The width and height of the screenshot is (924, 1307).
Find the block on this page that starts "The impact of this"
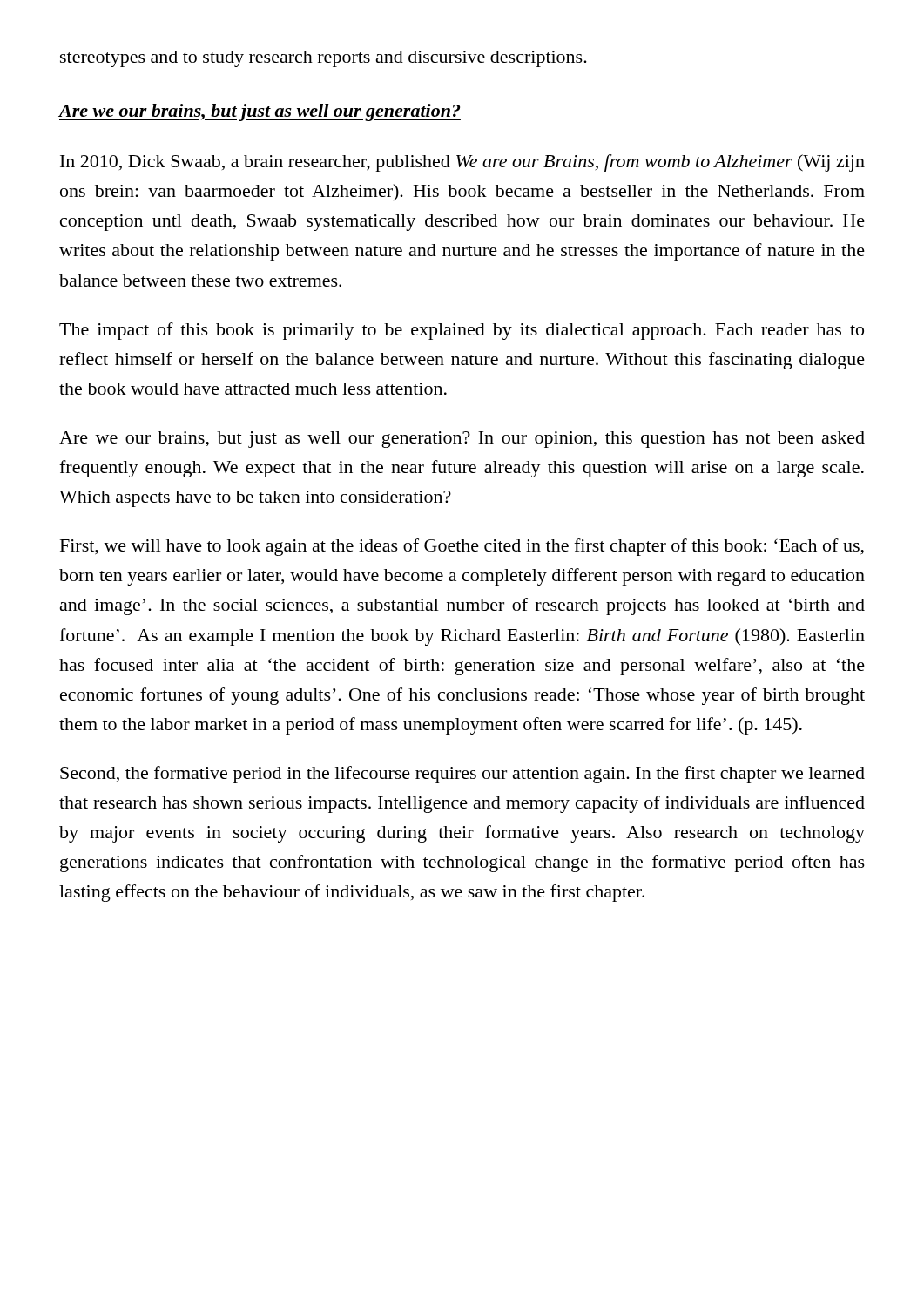coord(462,358)
